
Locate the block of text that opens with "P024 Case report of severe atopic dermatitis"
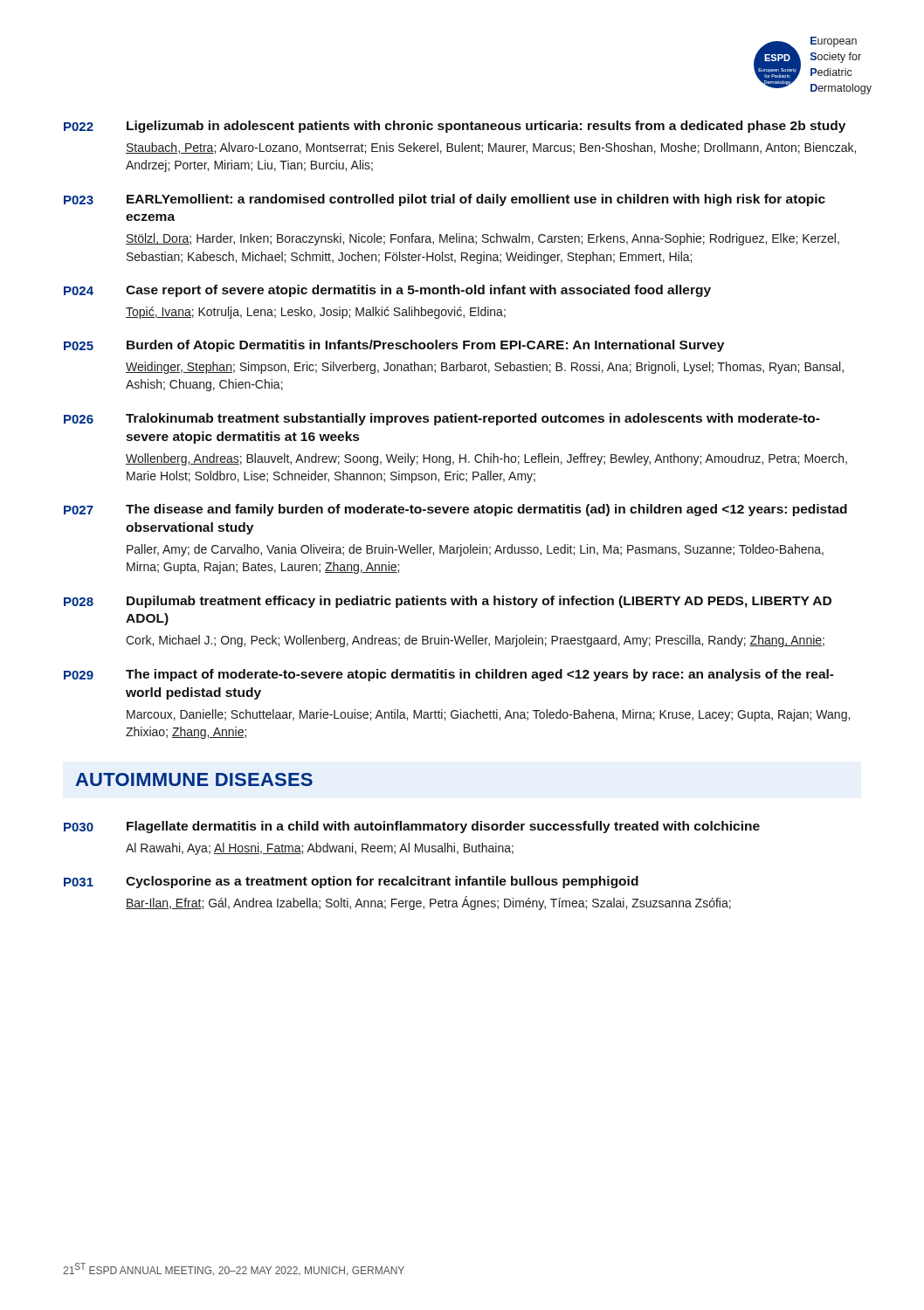pos(462,301)
